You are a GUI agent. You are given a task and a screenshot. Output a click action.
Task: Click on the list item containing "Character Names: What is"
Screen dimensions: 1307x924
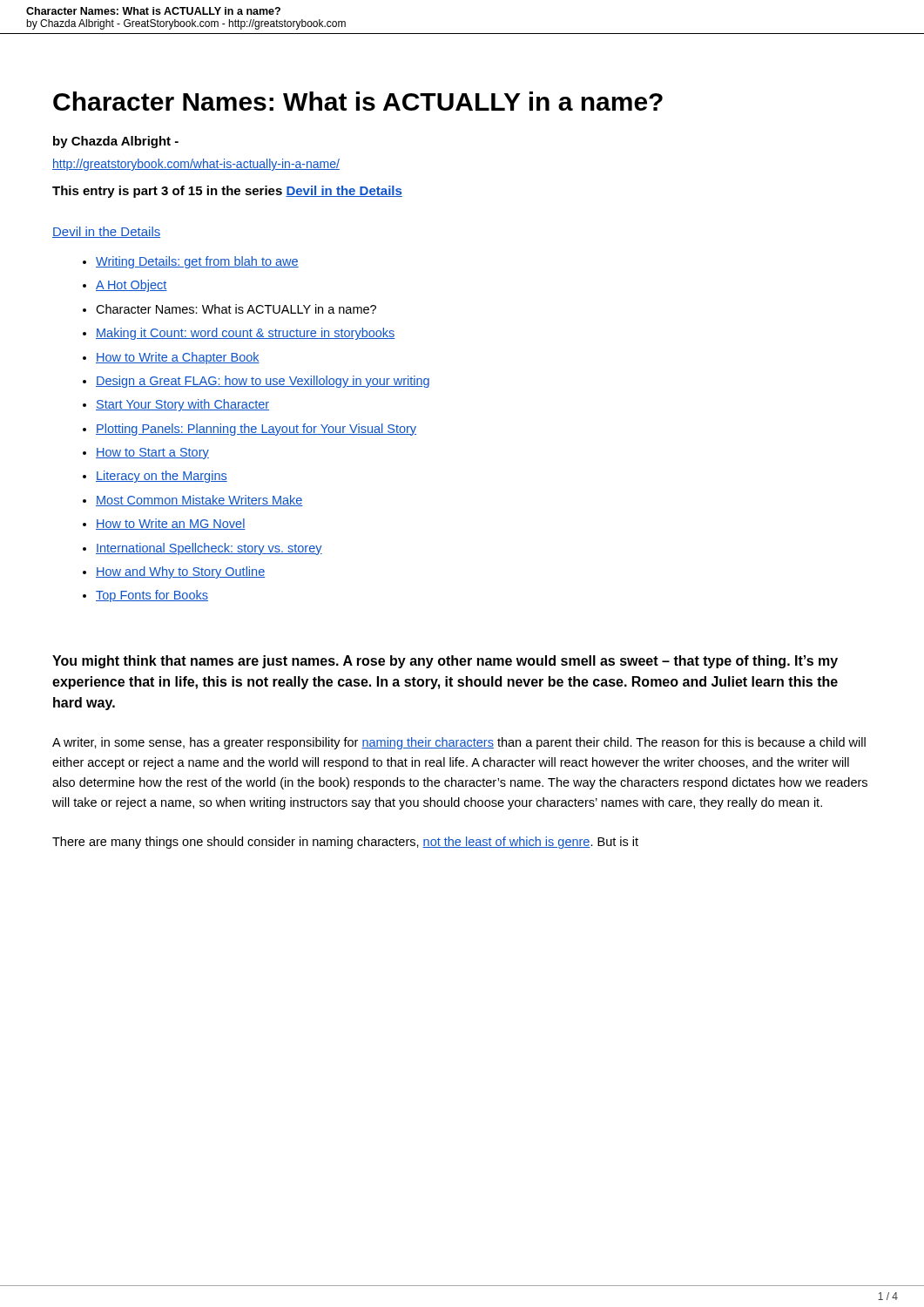[x=236, y=309]
